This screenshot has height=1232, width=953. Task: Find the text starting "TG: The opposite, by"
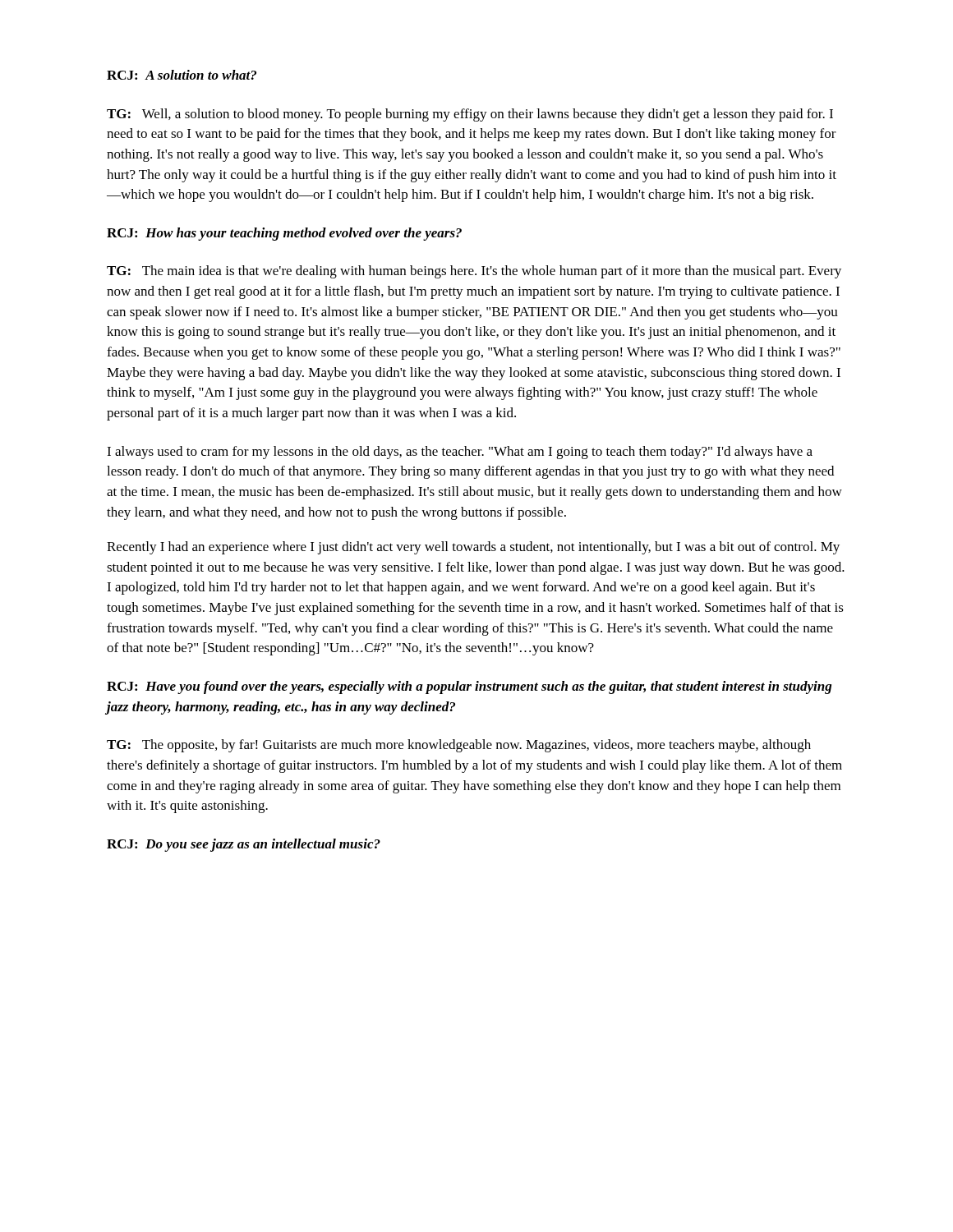(476, 776)
